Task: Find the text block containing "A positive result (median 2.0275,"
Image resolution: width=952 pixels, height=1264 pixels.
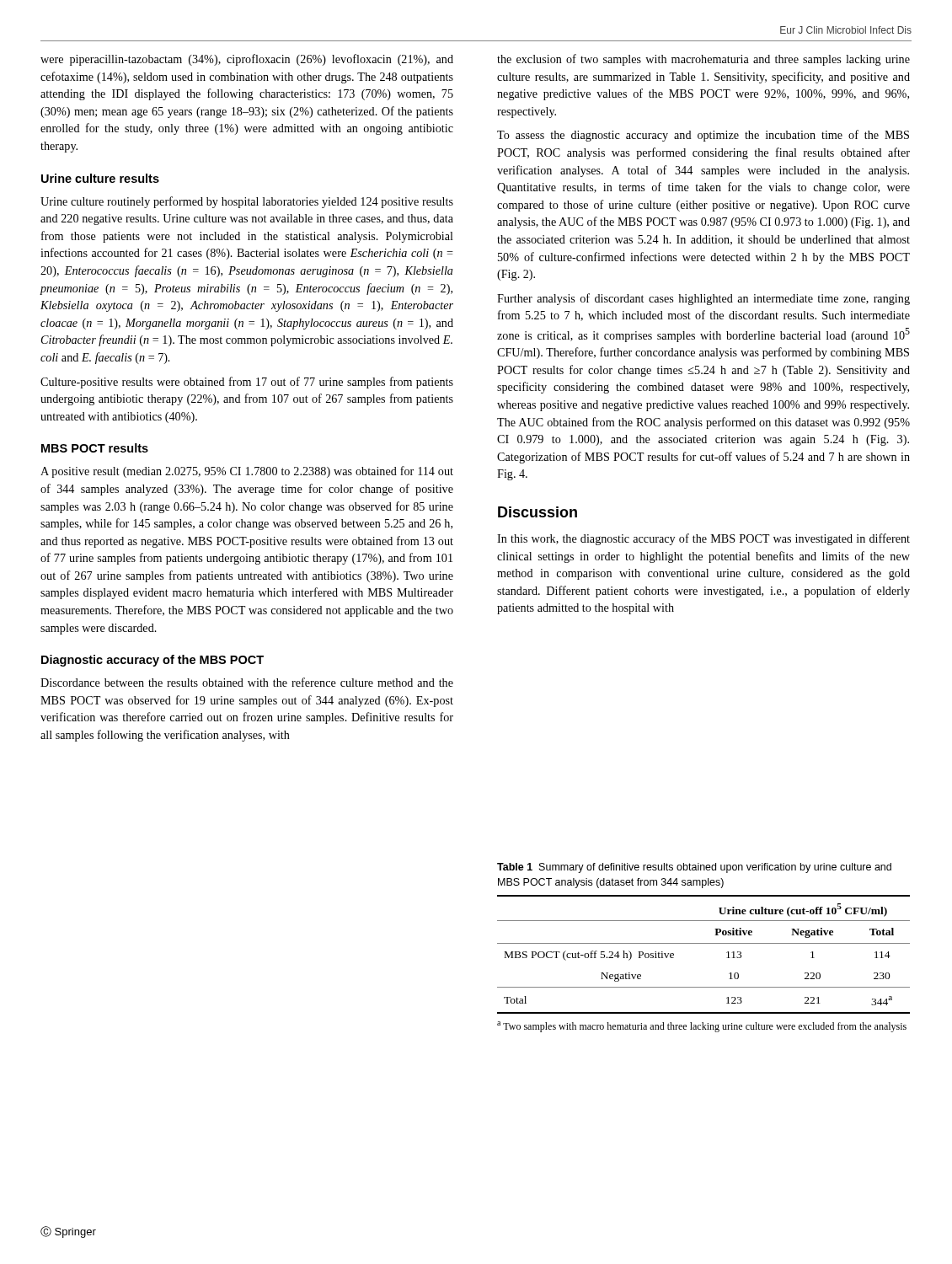Action: tap(247, 550)
